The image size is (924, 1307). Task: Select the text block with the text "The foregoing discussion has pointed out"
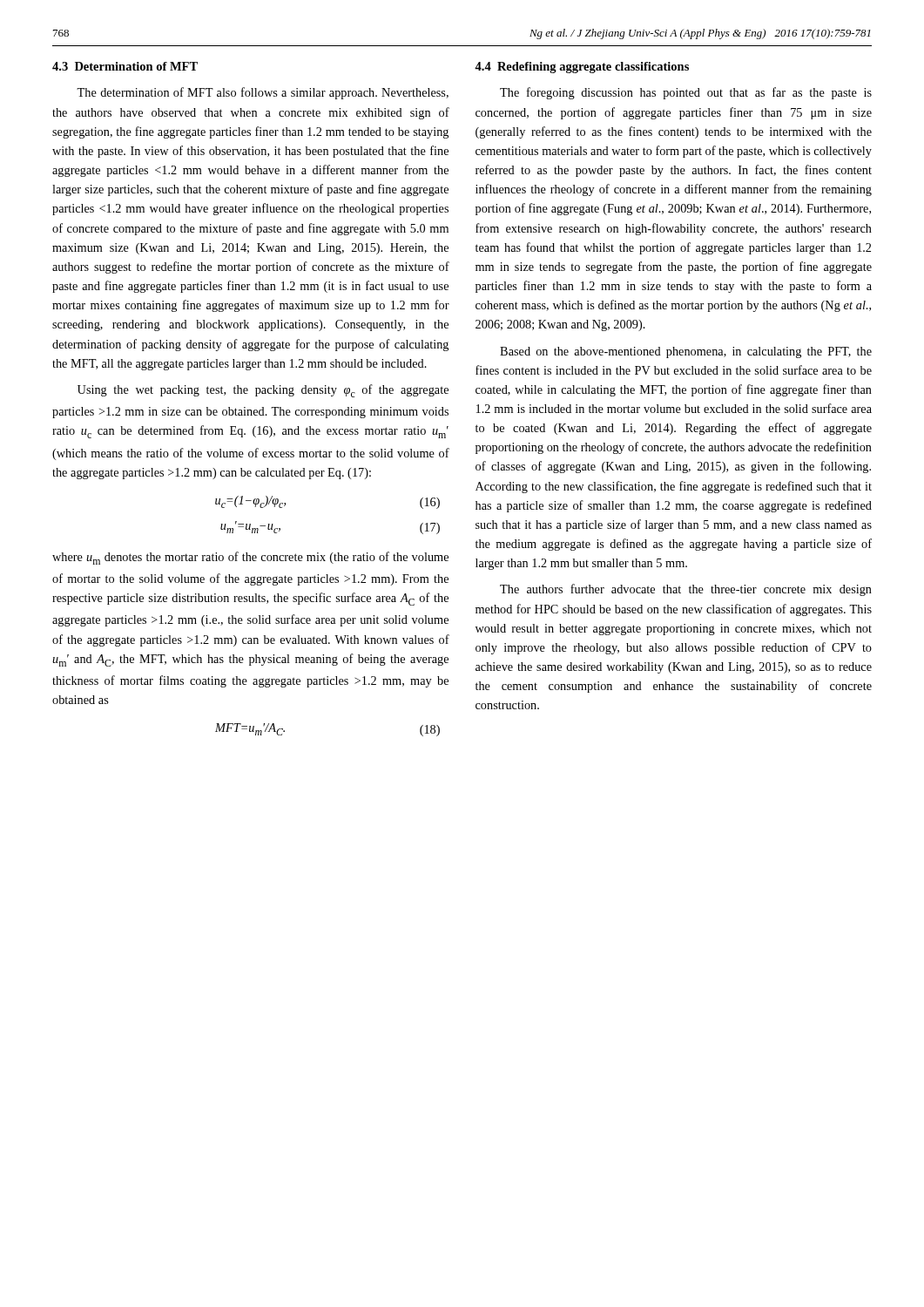click(673, 399)
